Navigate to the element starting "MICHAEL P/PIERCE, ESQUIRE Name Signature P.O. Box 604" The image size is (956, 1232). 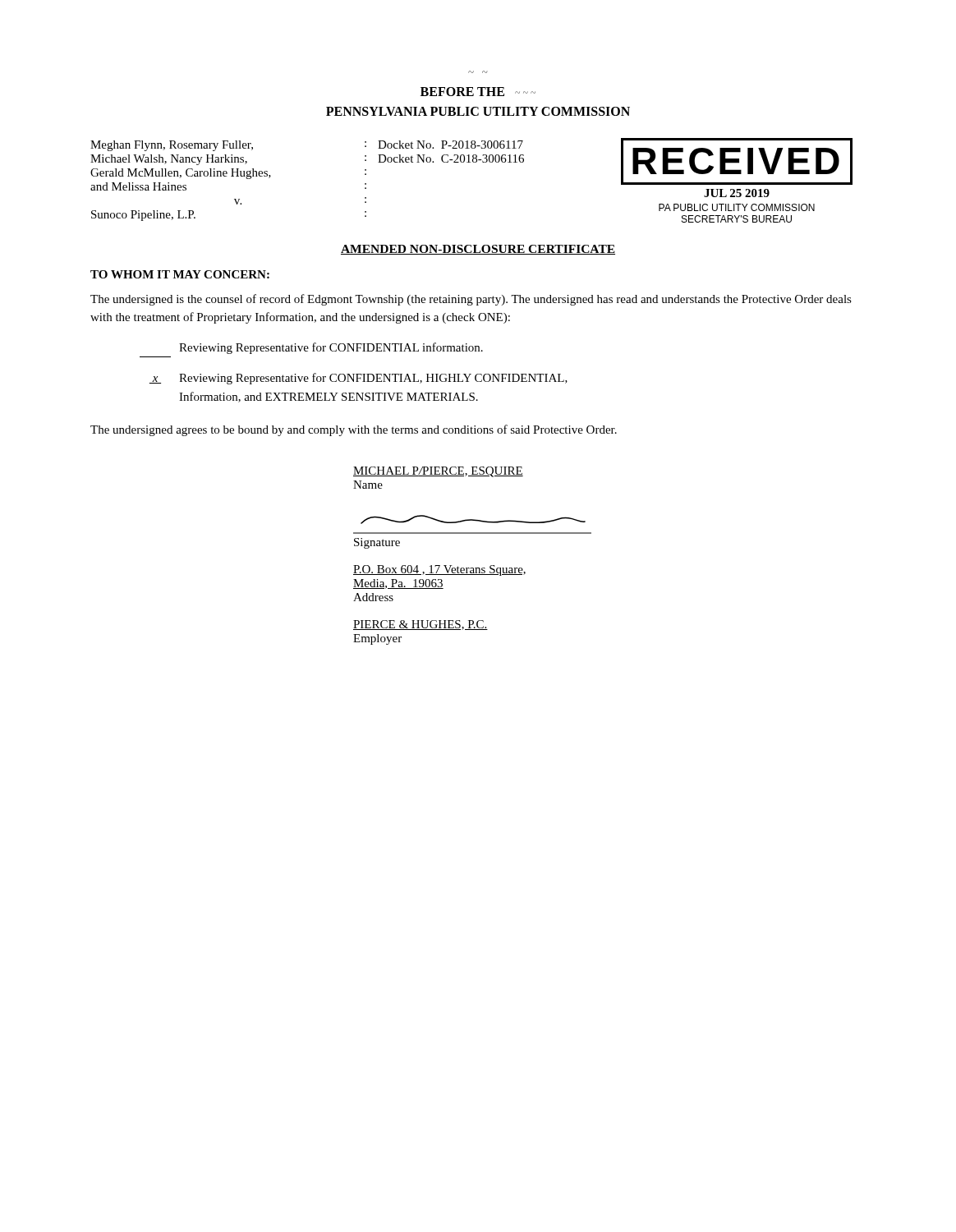click(x=438, y=472)
